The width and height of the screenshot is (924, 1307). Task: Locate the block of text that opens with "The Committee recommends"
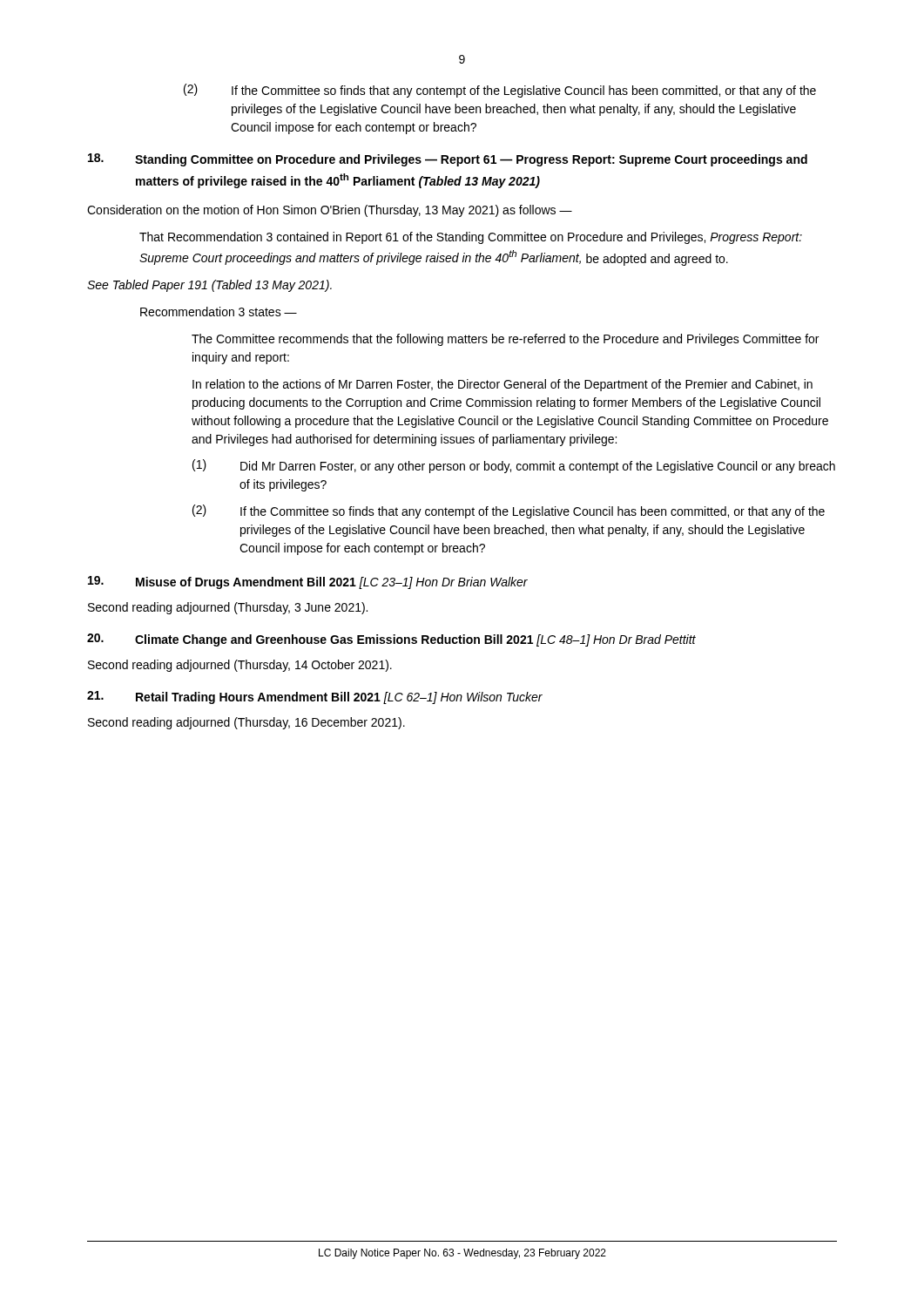505,348
